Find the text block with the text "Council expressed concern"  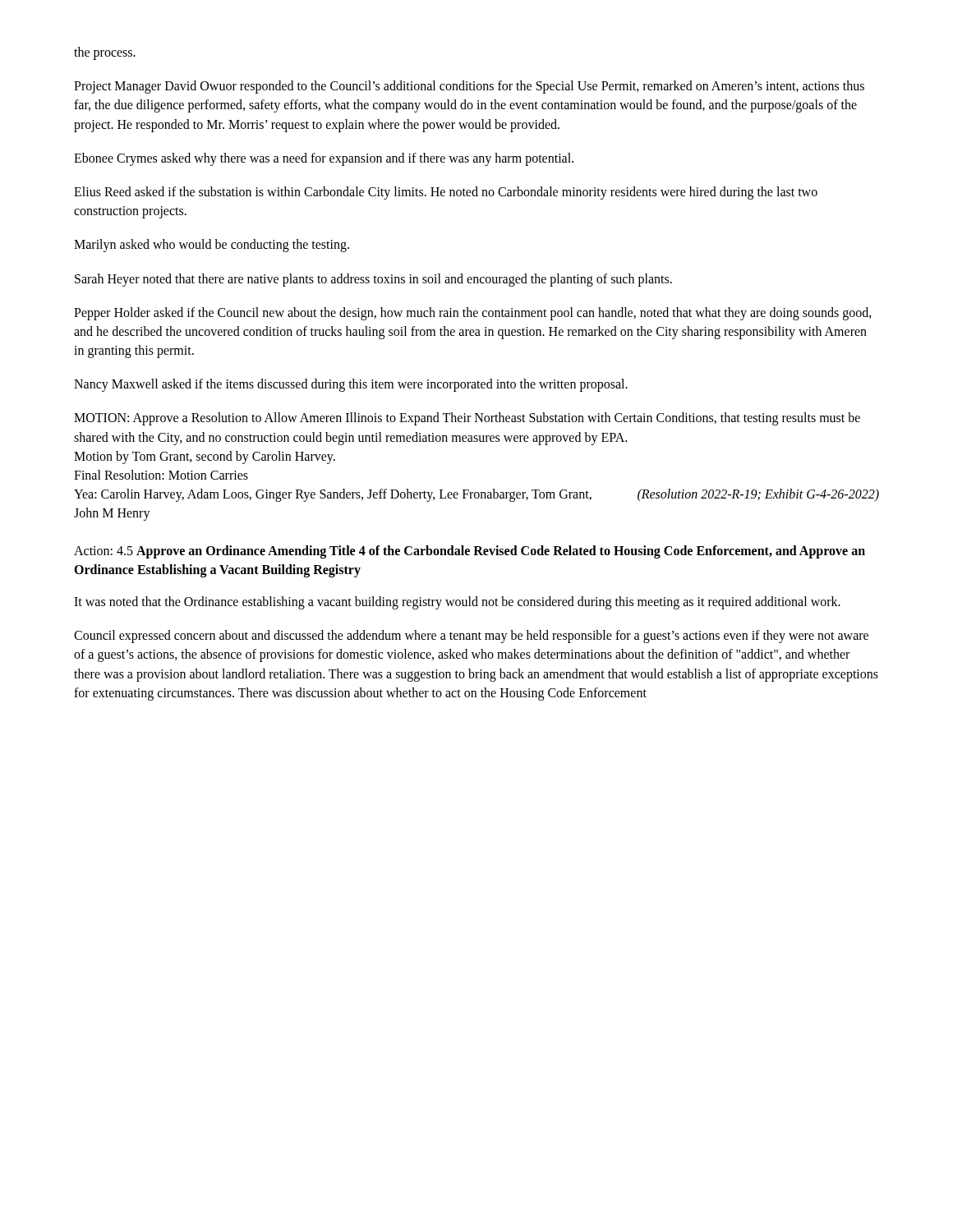[x=476, y=664]
